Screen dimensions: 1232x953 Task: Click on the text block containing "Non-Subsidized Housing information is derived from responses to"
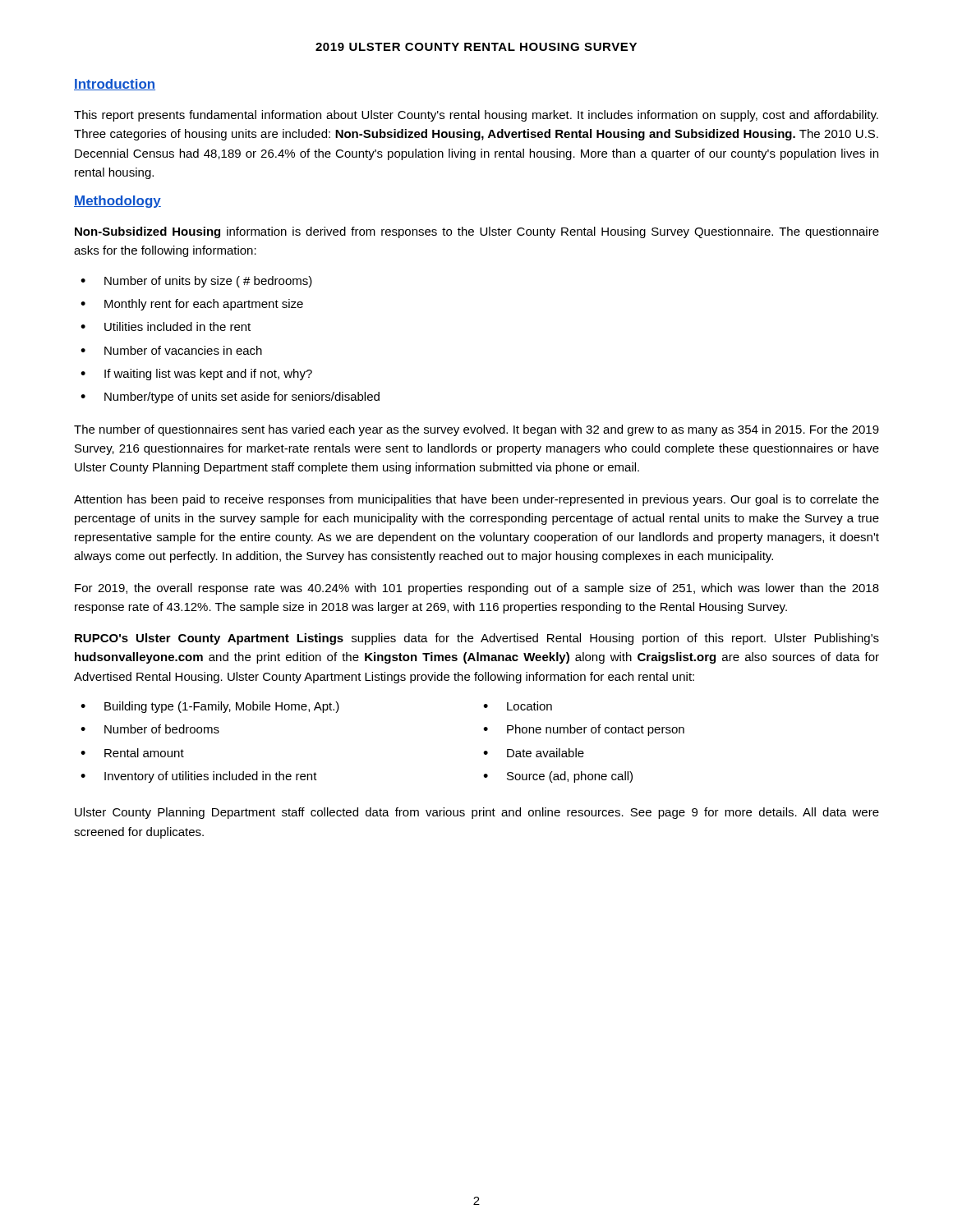476,241
